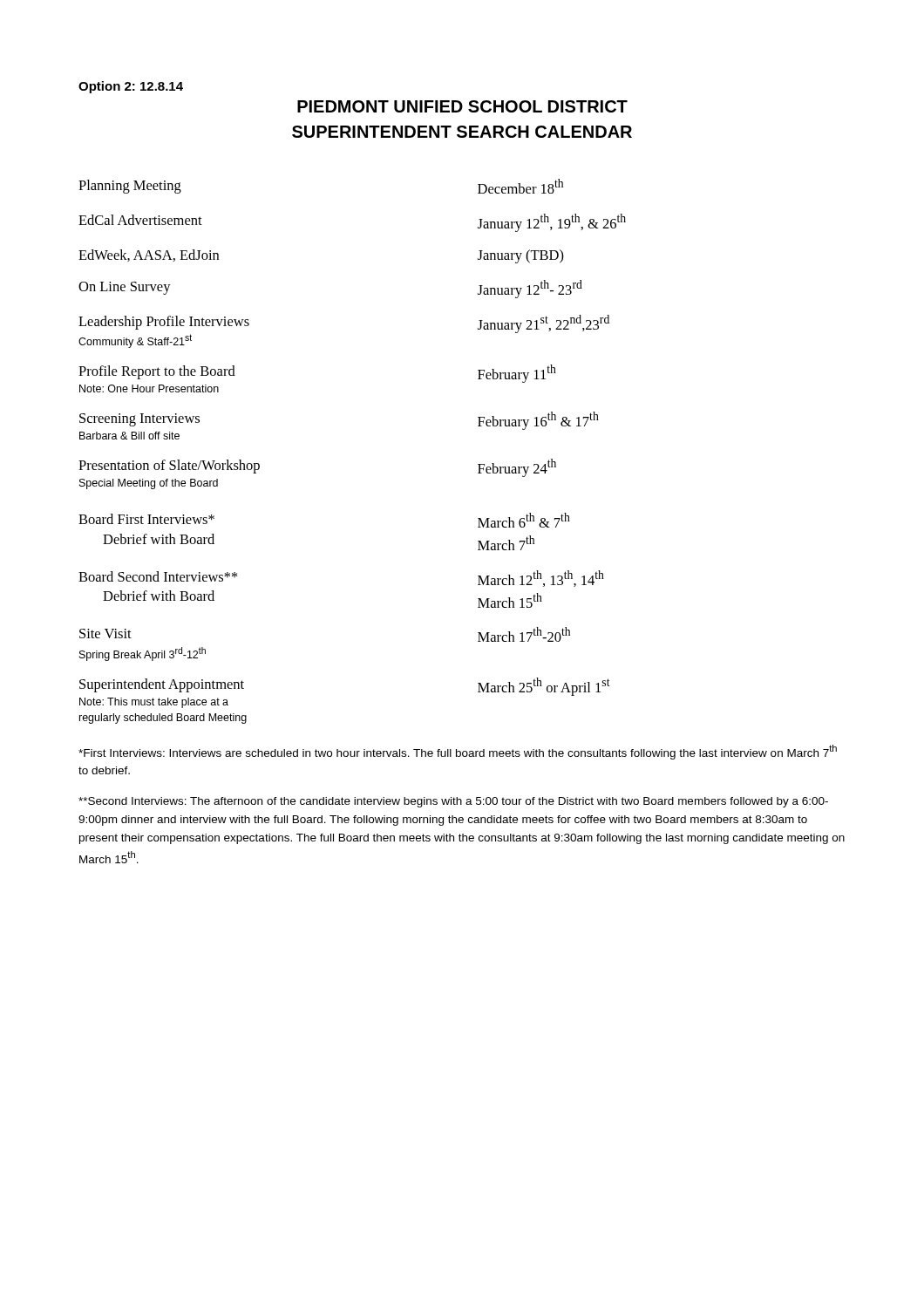Point to the passage starting "First Interviews: Interviews are scheduled"
Screen dimensions: 1308x924
click(462, 805)
